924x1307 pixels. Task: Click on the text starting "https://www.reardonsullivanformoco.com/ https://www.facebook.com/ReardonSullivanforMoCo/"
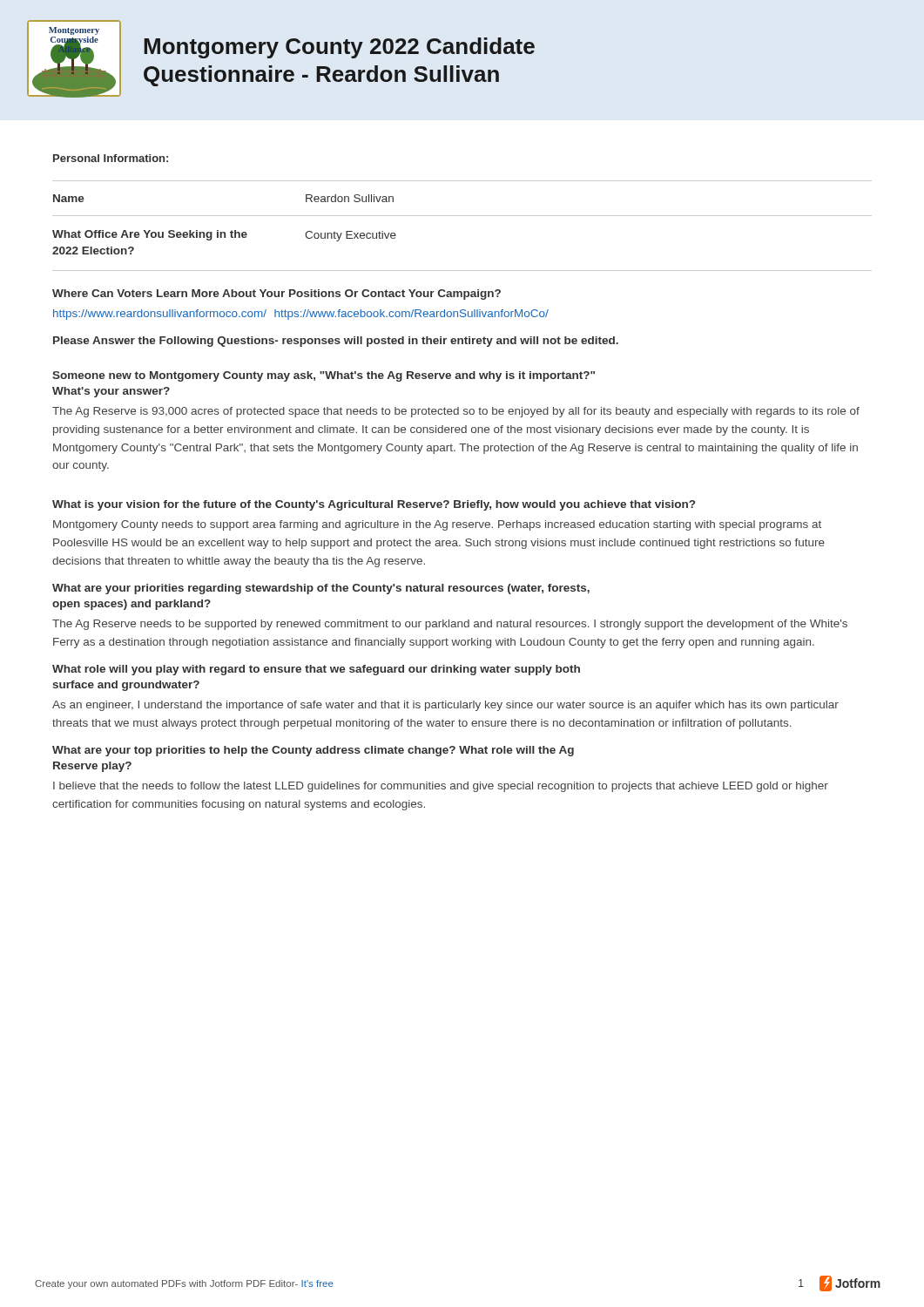coord(300,312)
